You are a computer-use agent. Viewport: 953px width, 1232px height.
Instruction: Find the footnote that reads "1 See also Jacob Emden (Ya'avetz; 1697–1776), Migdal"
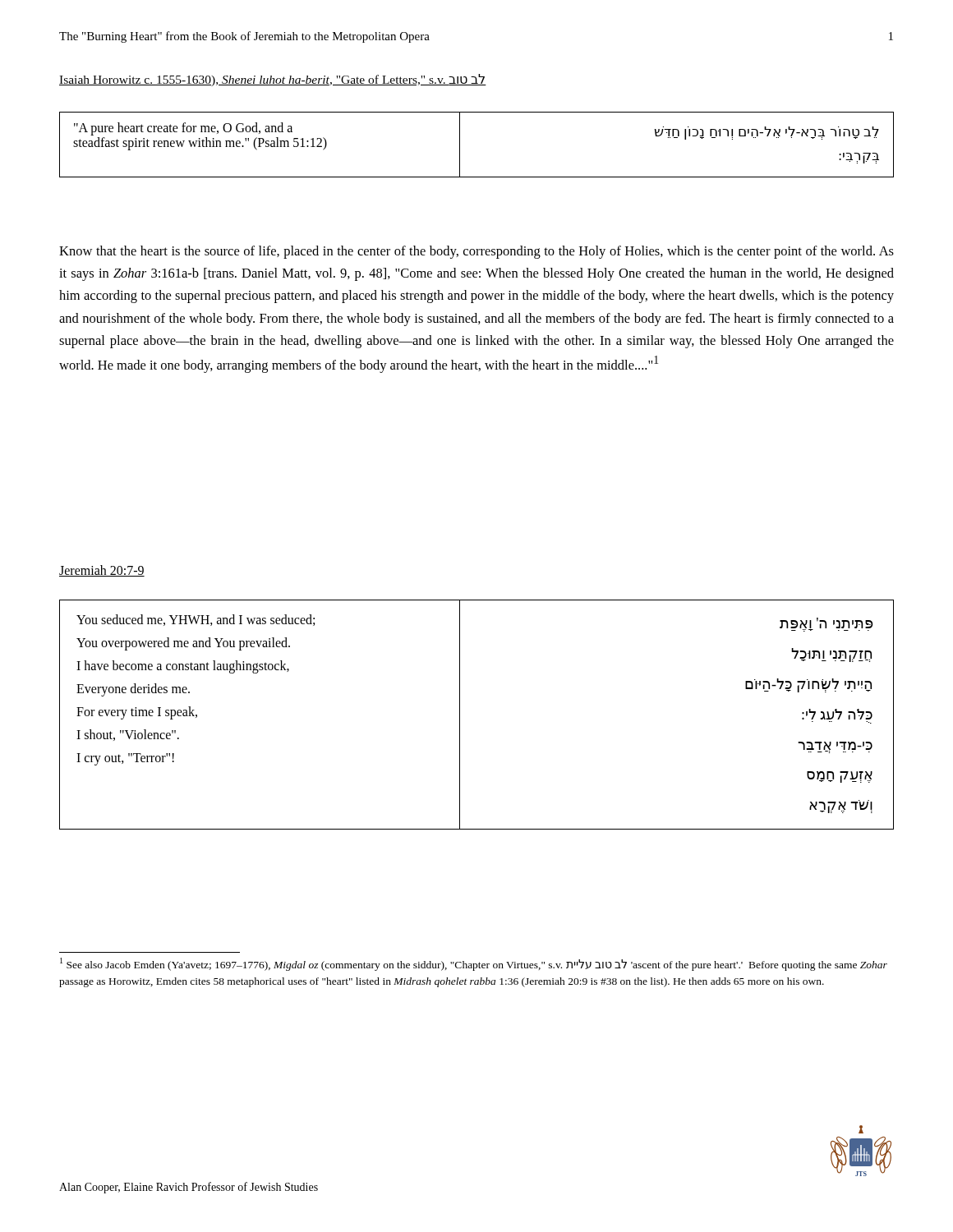click(473, 972)
